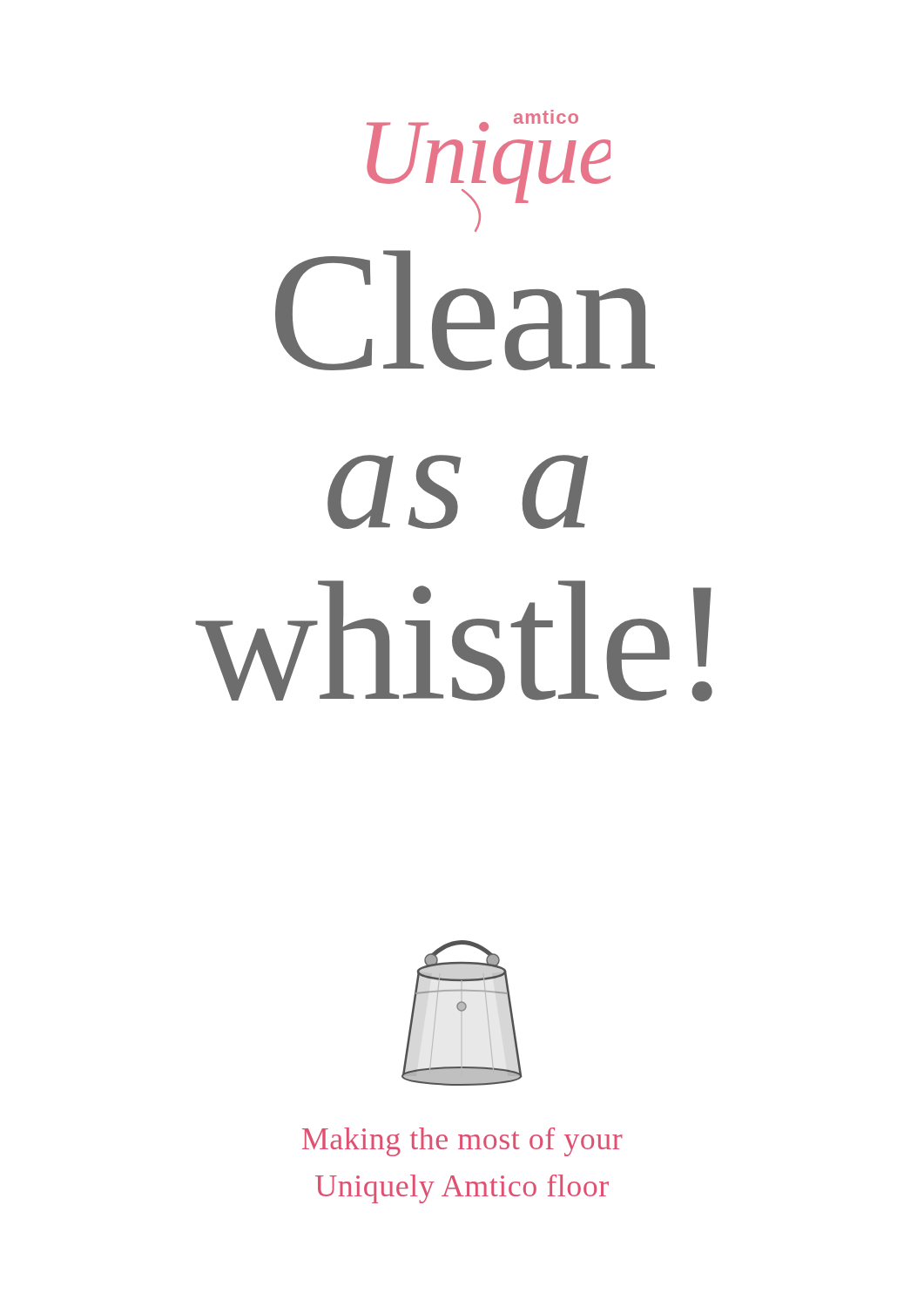
Task: Locate the logo
Action: pos(462,154)
